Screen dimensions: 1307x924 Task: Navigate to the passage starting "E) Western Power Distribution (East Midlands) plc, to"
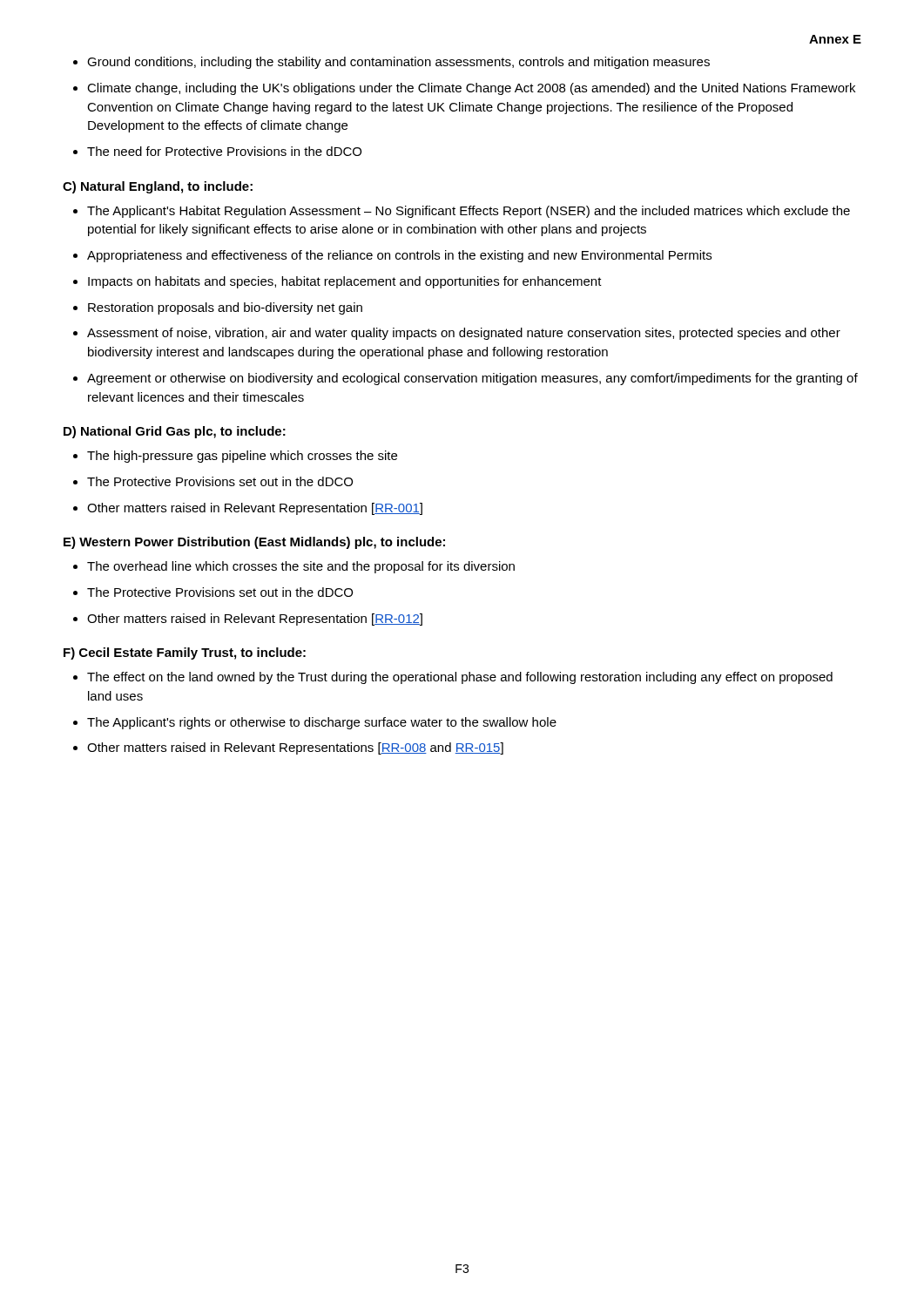coord(255,542)
